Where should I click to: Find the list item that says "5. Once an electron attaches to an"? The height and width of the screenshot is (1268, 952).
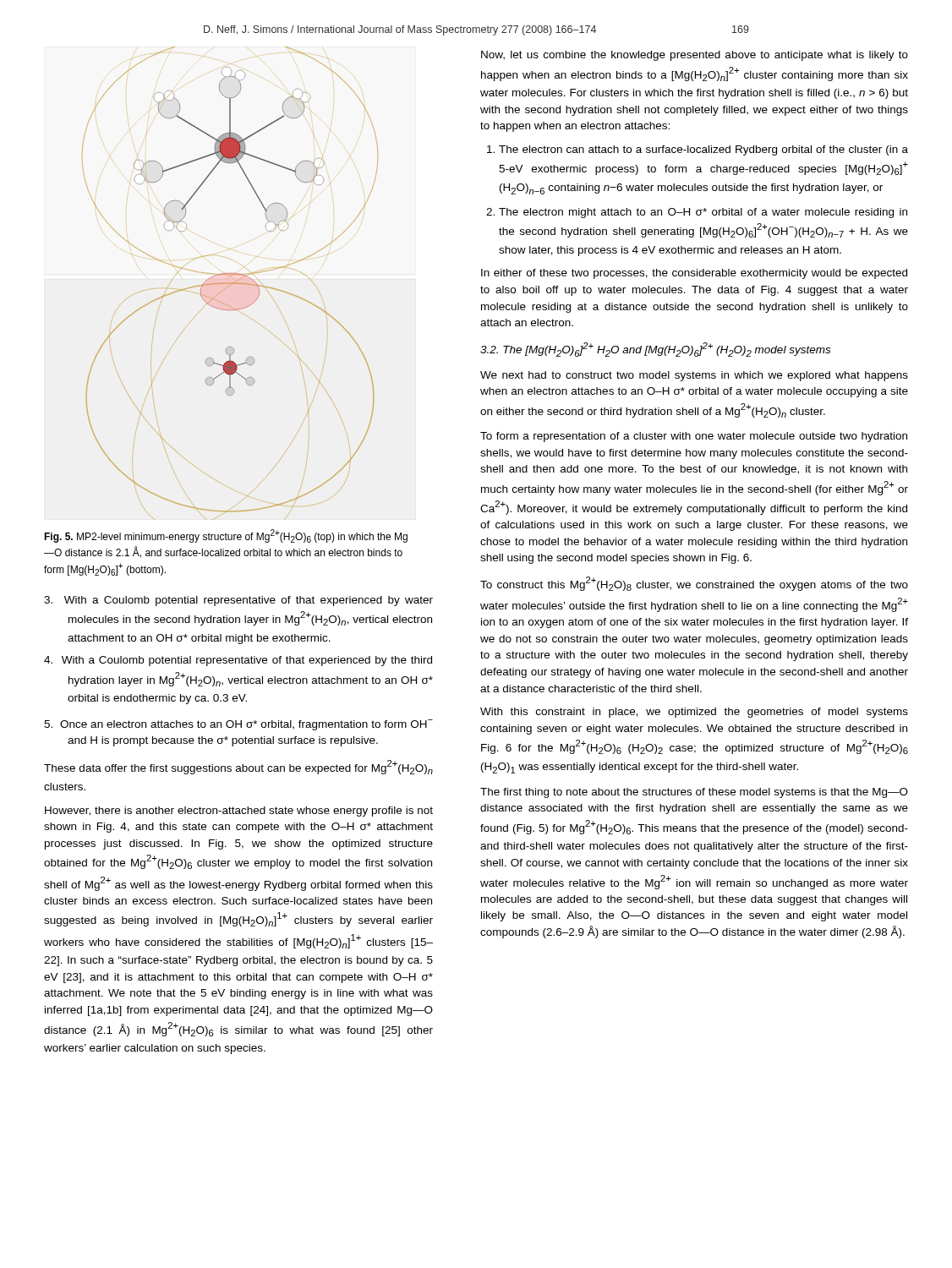point(238,730)
